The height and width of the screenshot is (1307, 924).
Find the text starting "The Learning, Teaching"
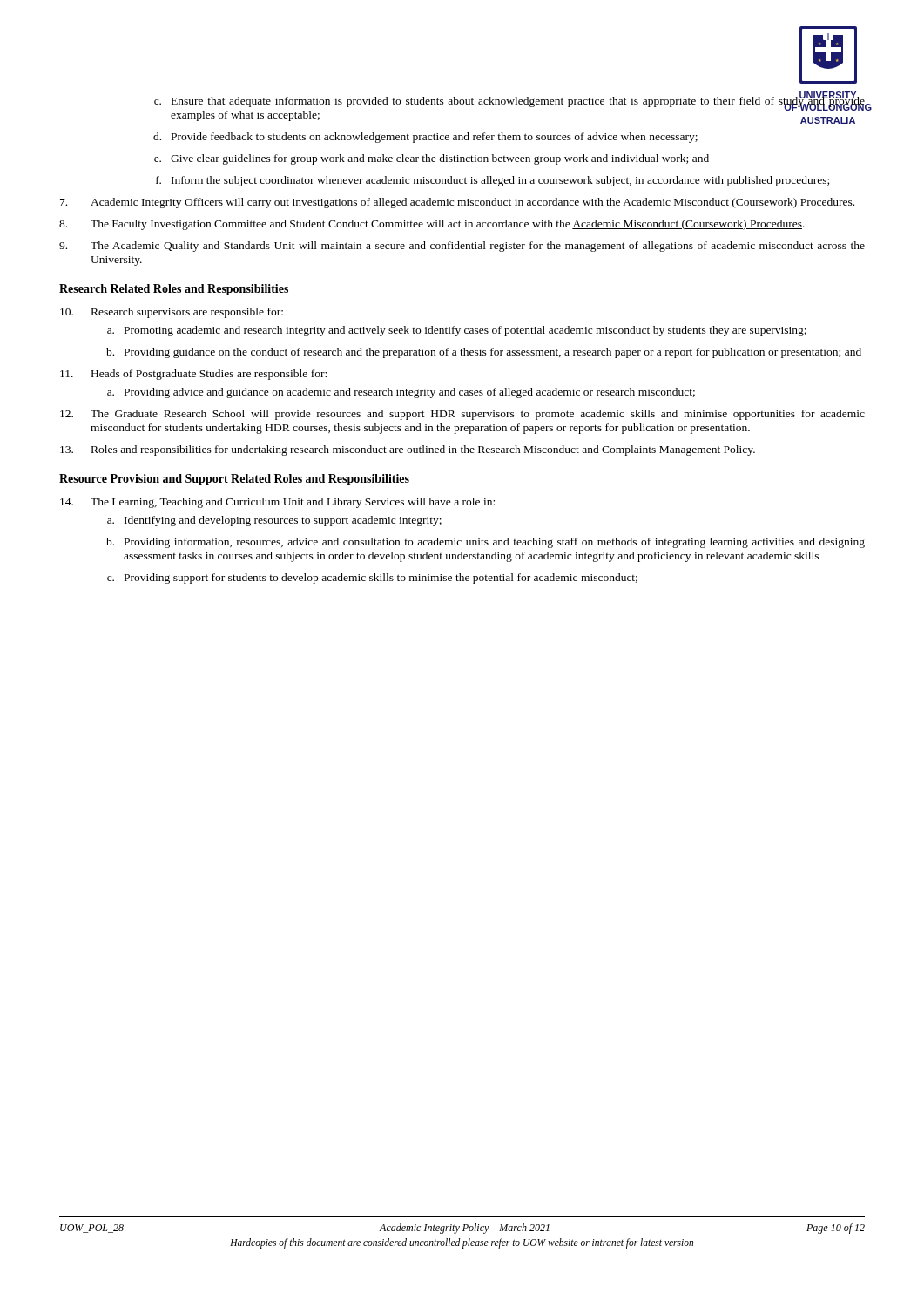coord(462,502)
